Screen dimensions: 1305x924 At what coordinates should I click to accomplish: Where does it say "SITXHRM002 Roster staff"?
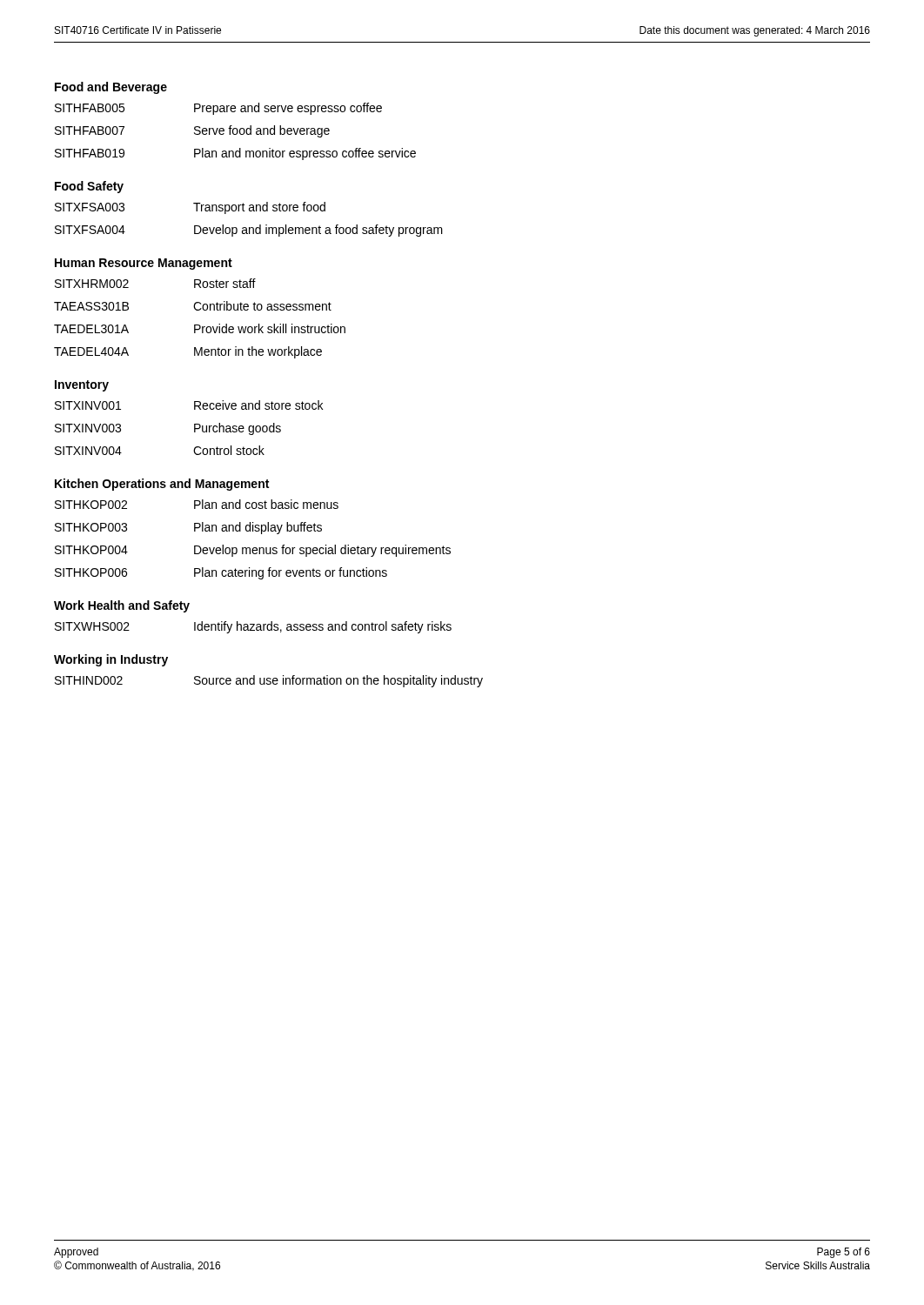(x=94, y=284)
